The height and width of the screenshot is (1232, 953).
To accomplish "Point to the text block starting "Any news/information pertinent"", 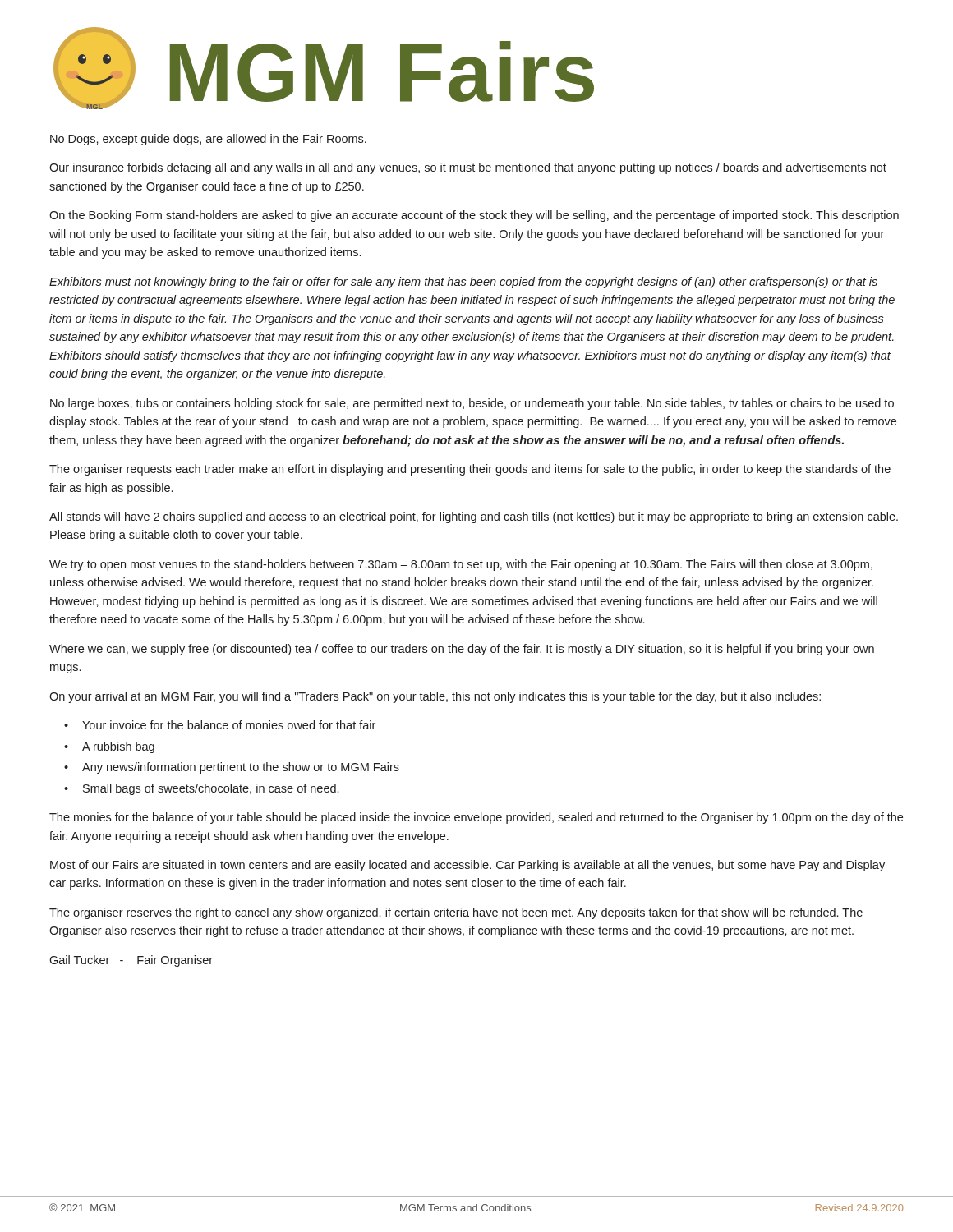I will pyautogui.click(x=232, y=768).
